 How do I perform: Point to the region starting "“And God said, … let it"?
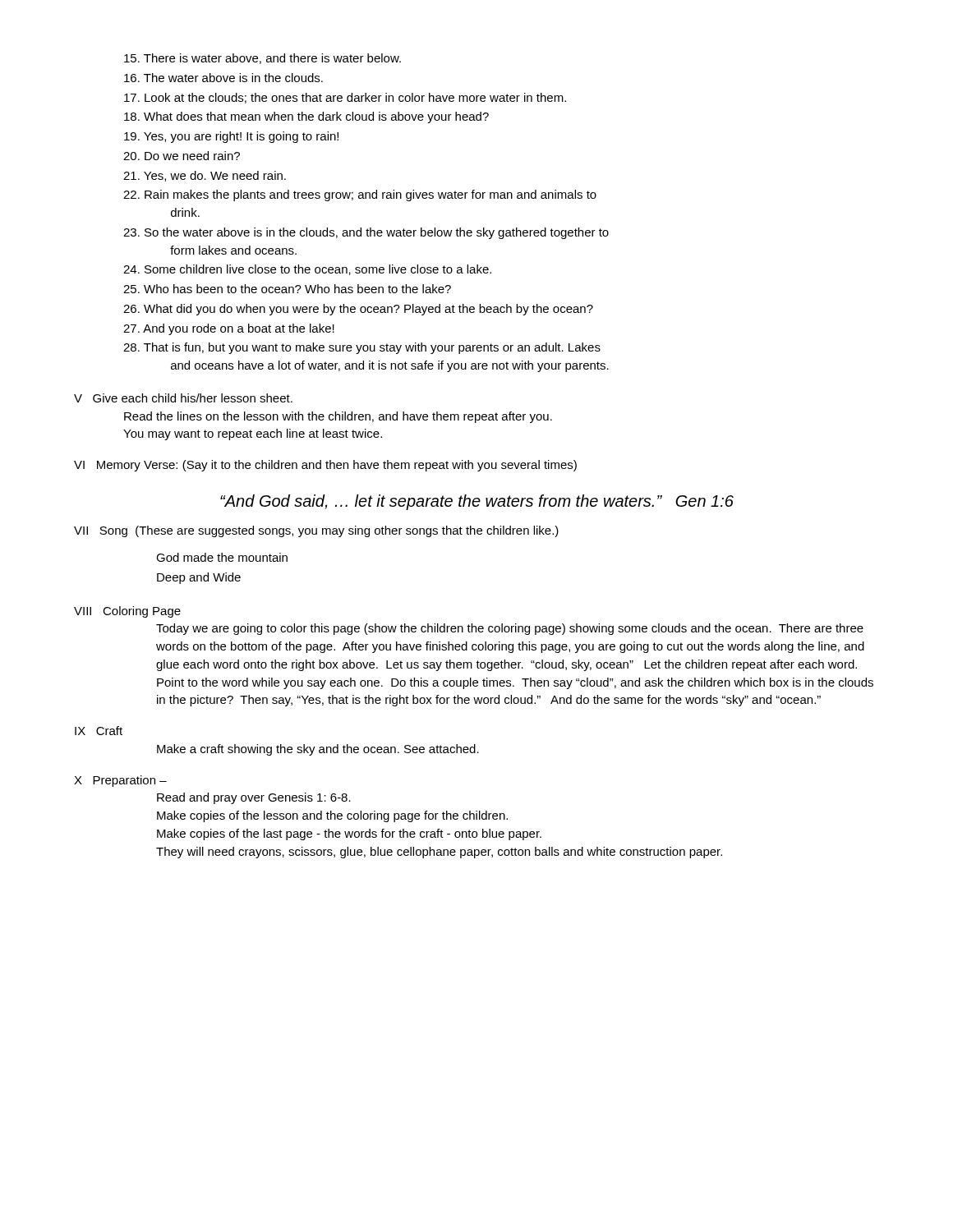[x=476, y=501]
